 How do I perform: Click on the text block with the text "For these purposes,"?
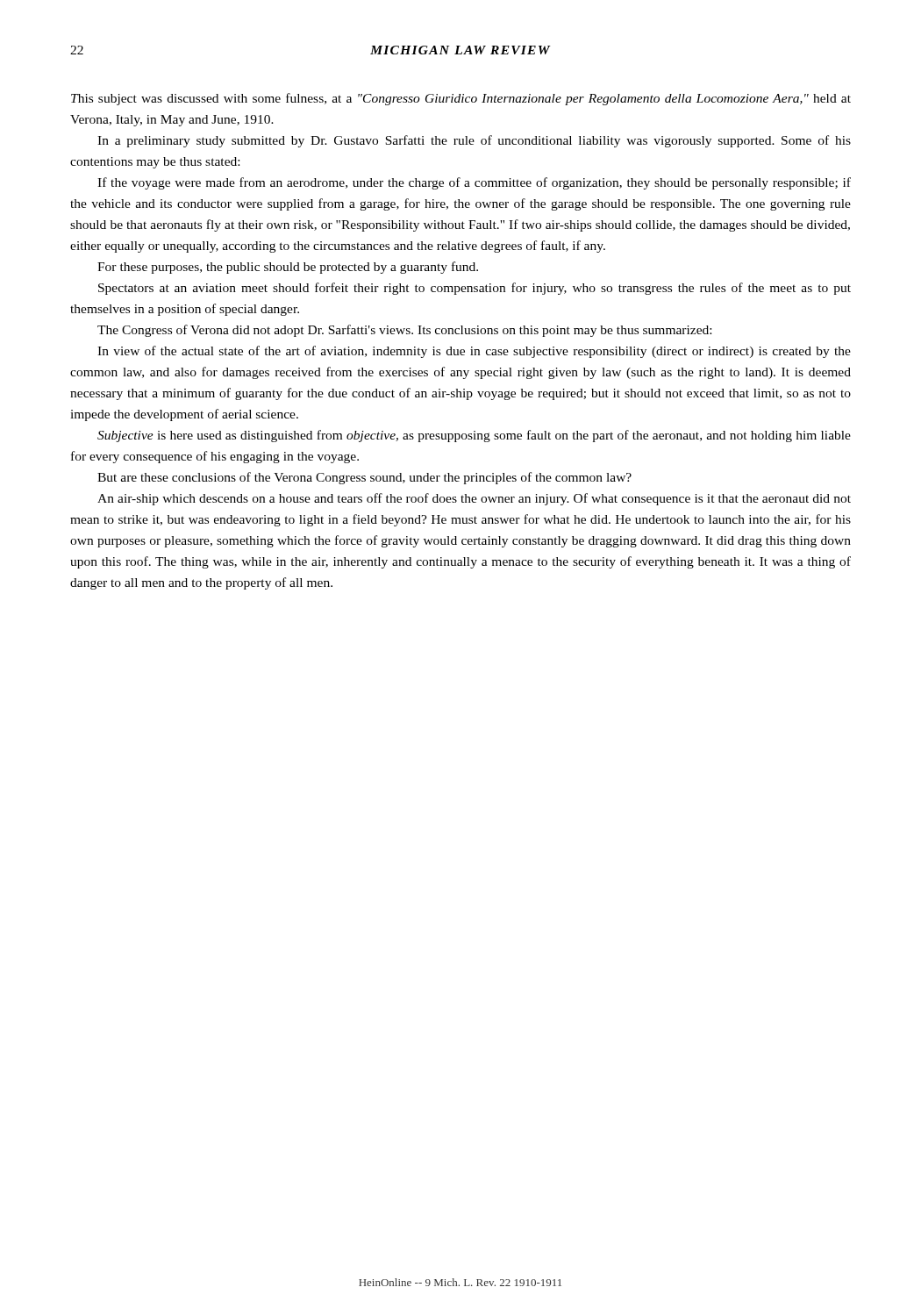[460, 267]
